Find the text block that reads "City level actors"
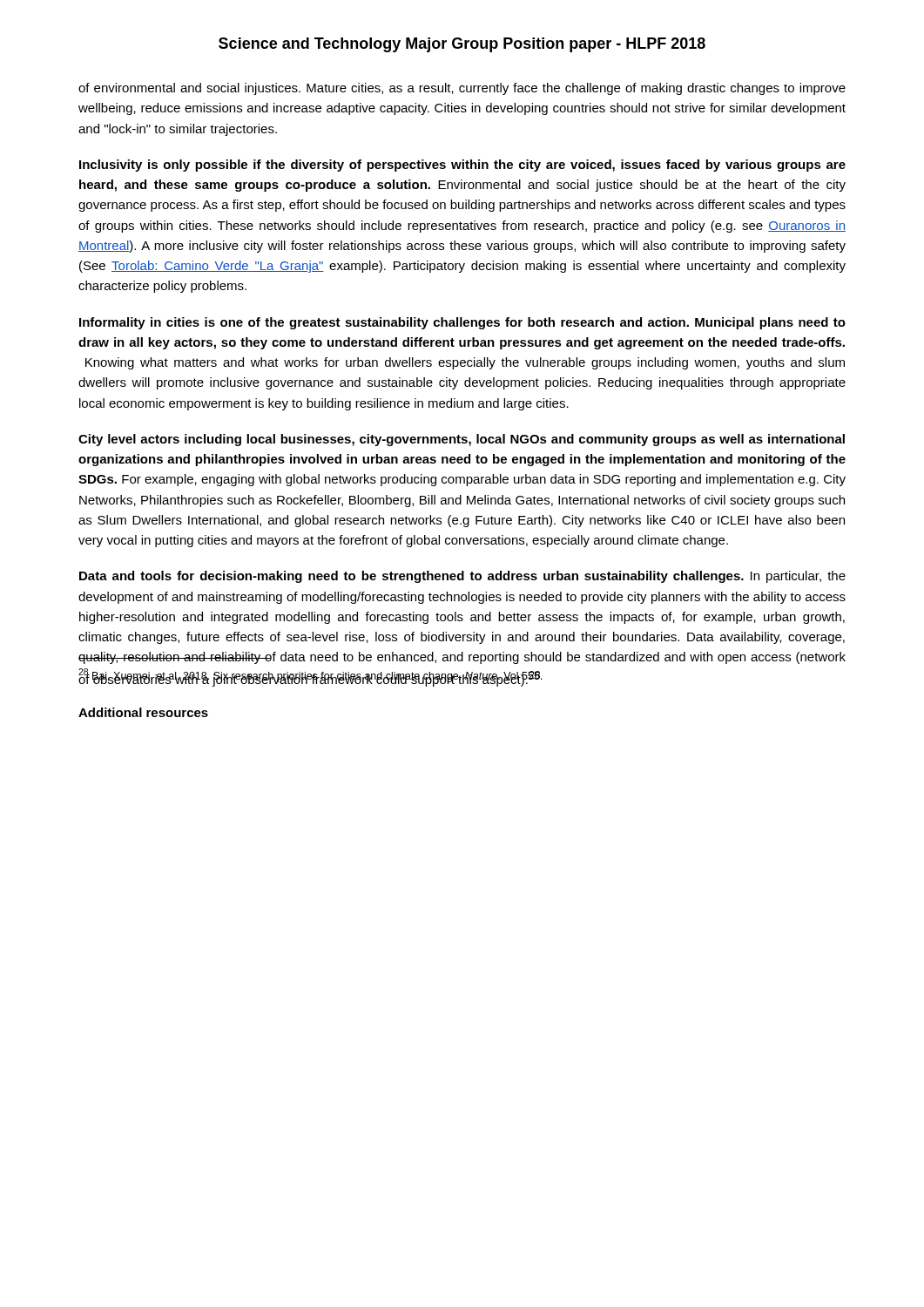Image resolution: width=924 pixels, height=1307 pixels. [x=462, y=489]
